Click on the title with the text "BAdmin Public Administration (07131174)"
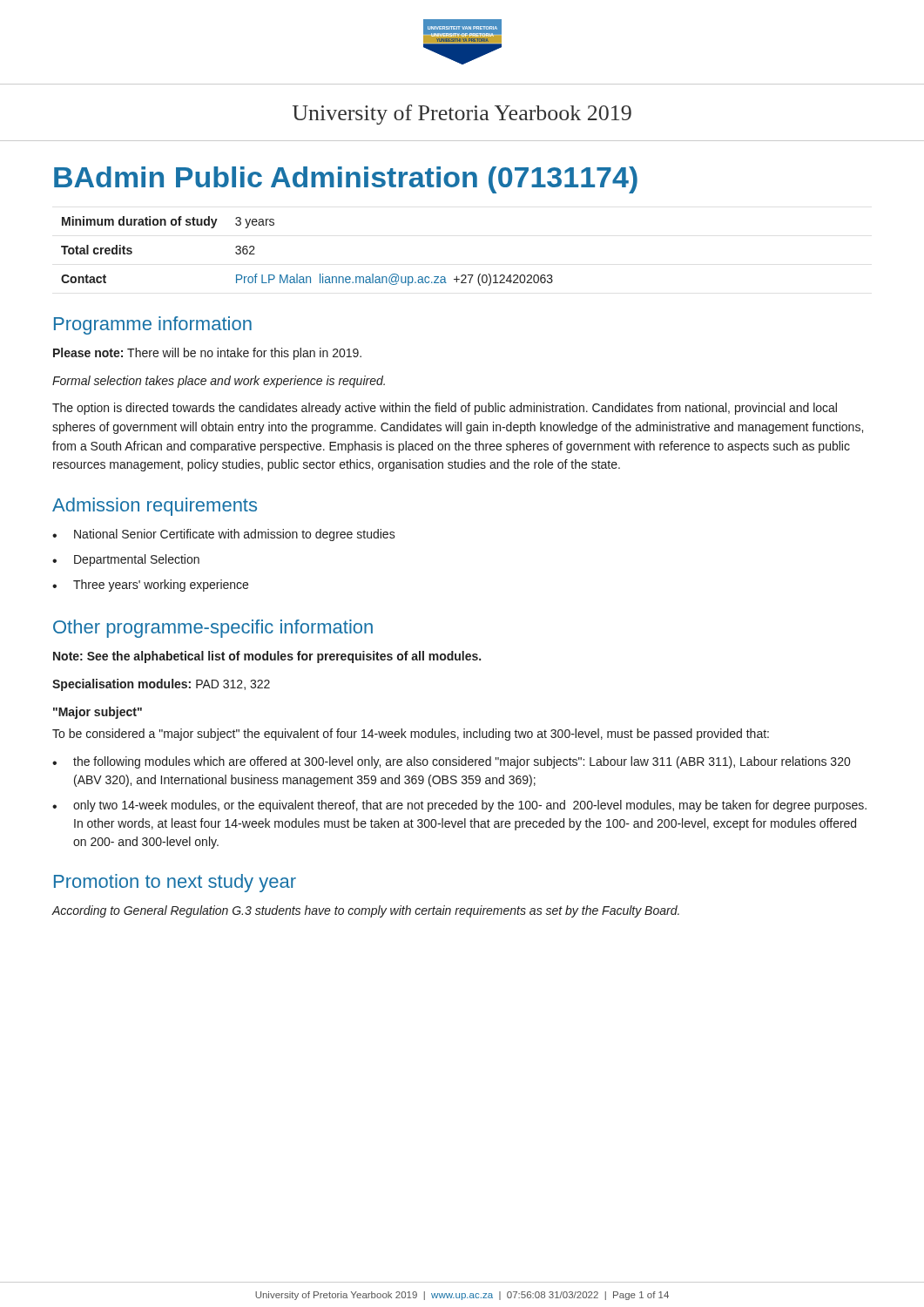 pyautogui.click(x=345, y=177)
